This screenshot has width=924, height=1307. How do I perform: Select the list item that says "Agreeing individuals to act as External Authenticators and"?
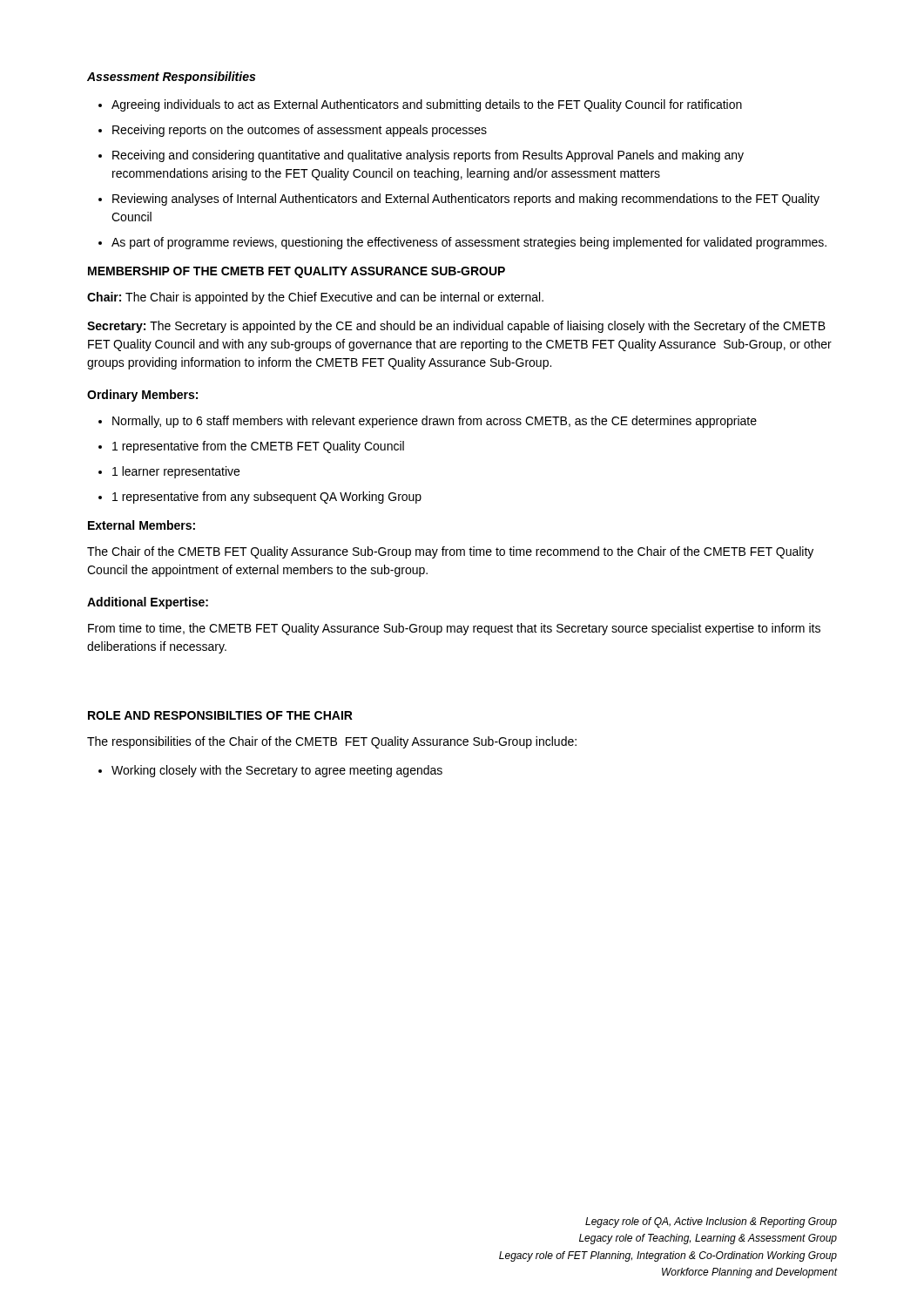pos(474,105)
